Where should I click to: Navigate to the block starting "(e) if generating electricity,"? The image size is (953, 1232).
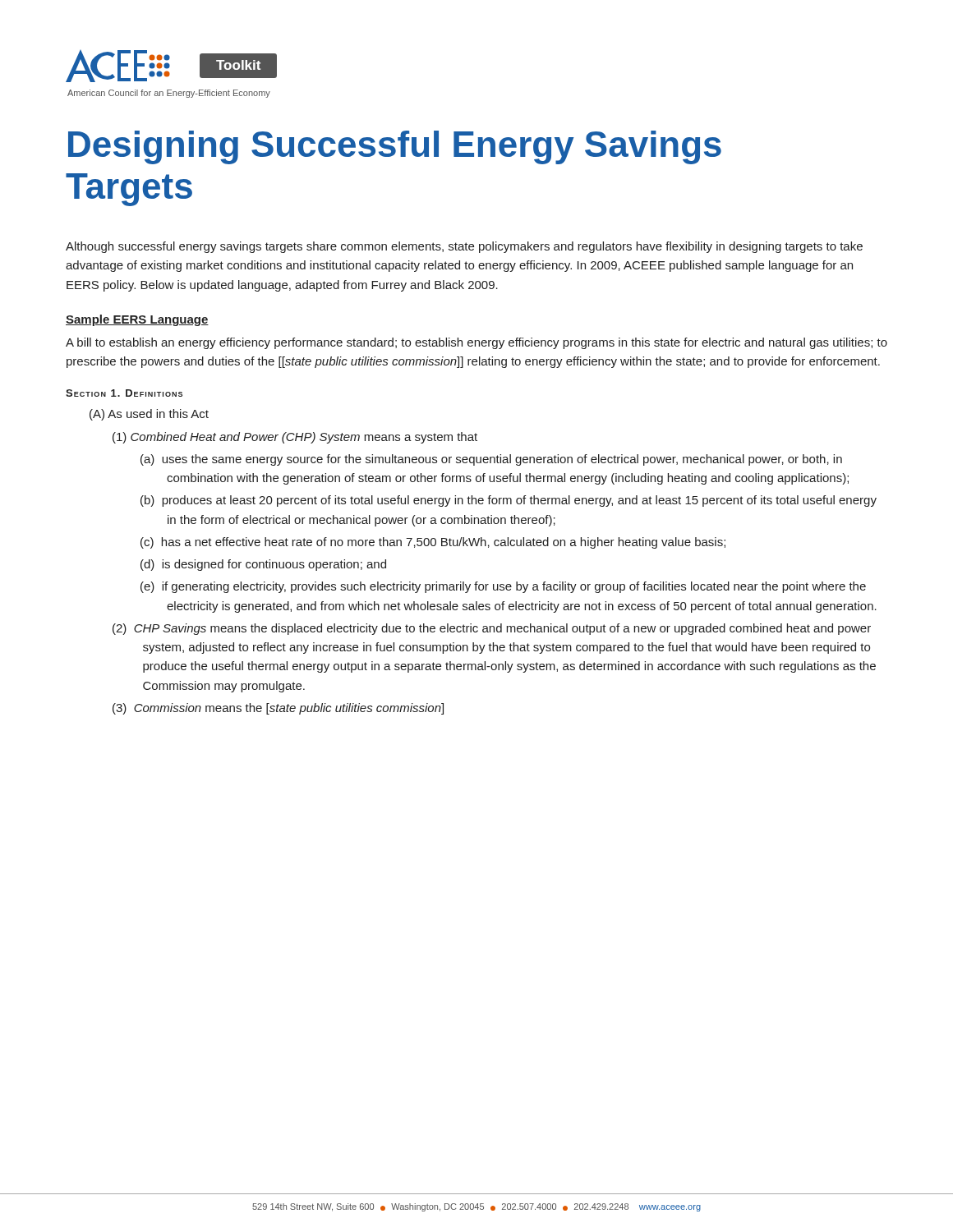[x=513, y=596]
